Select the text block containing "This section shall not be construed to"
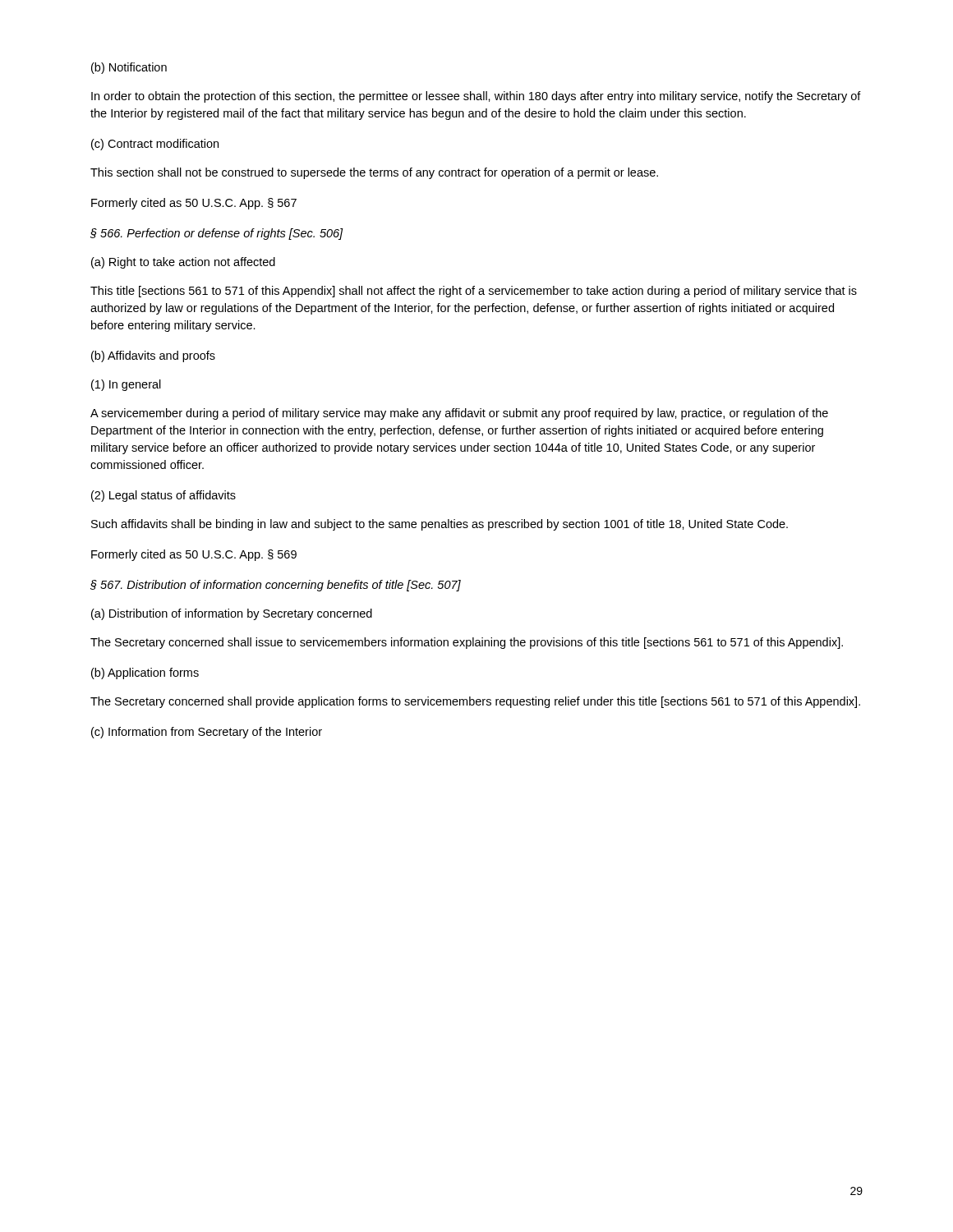 coord(375,173)
